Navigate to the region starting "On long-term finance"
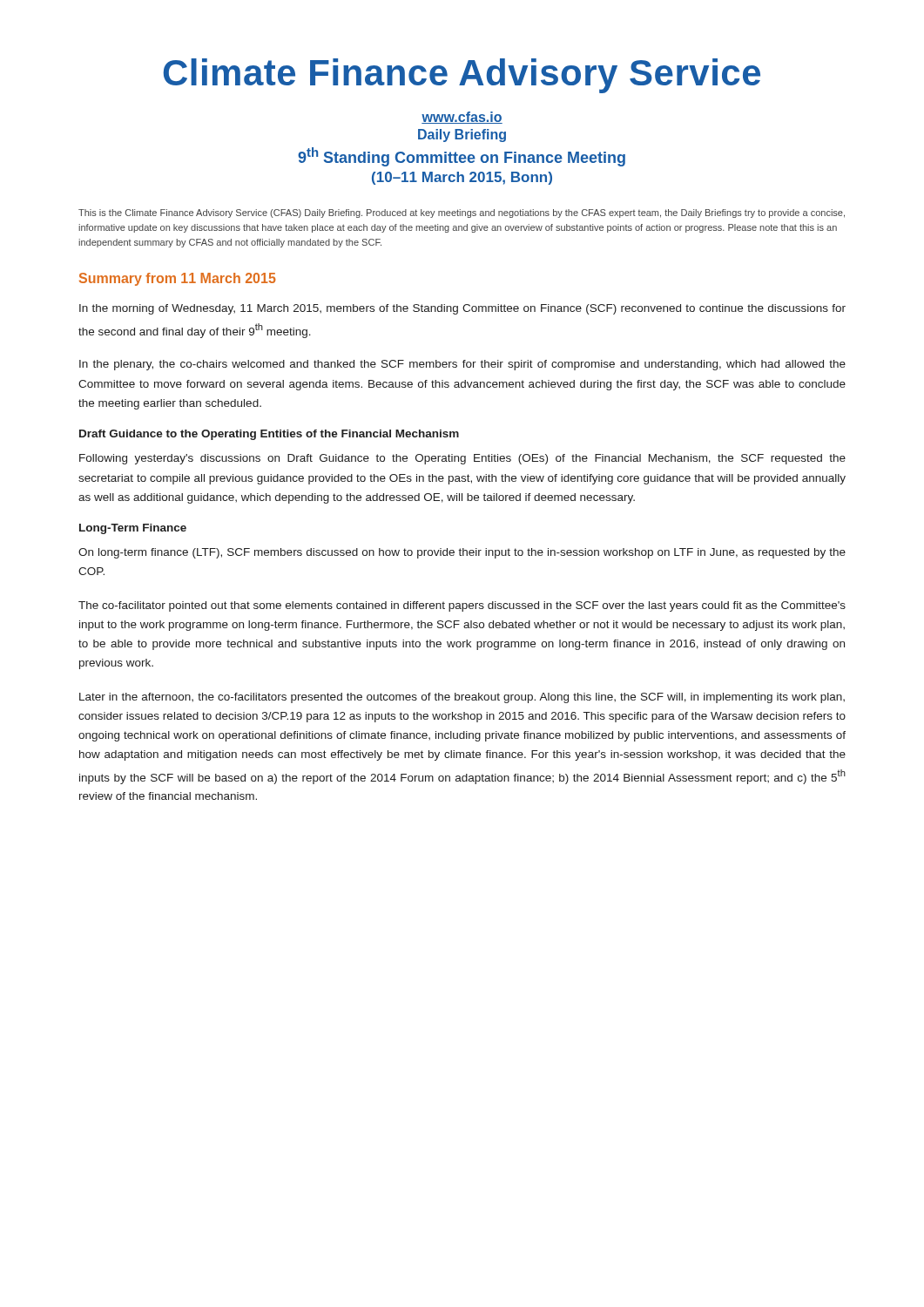Image resolution: width=924 pixels, height=1307 pixels. point(462,562)
